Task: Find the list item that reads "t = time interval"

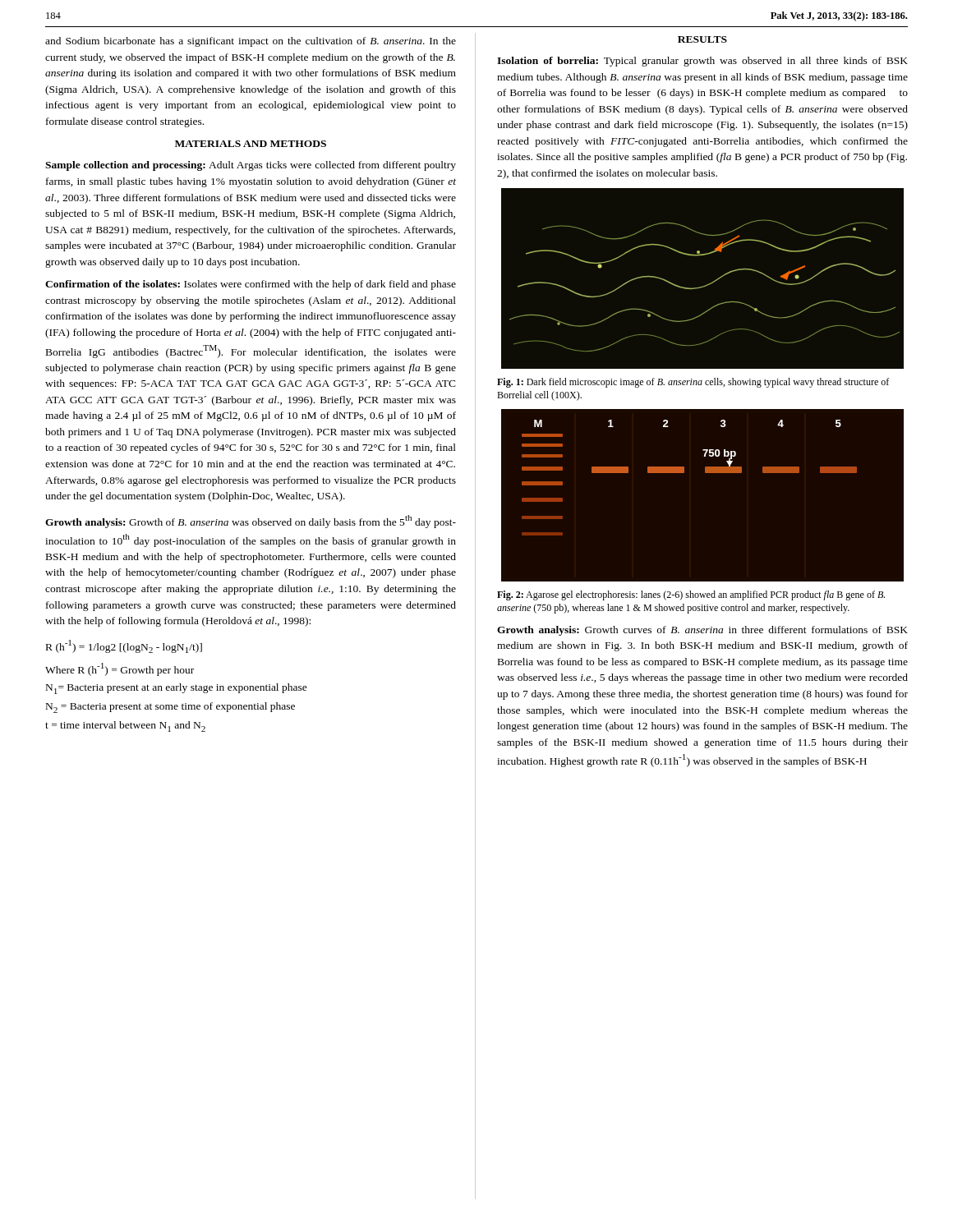Action: (125, 726)
